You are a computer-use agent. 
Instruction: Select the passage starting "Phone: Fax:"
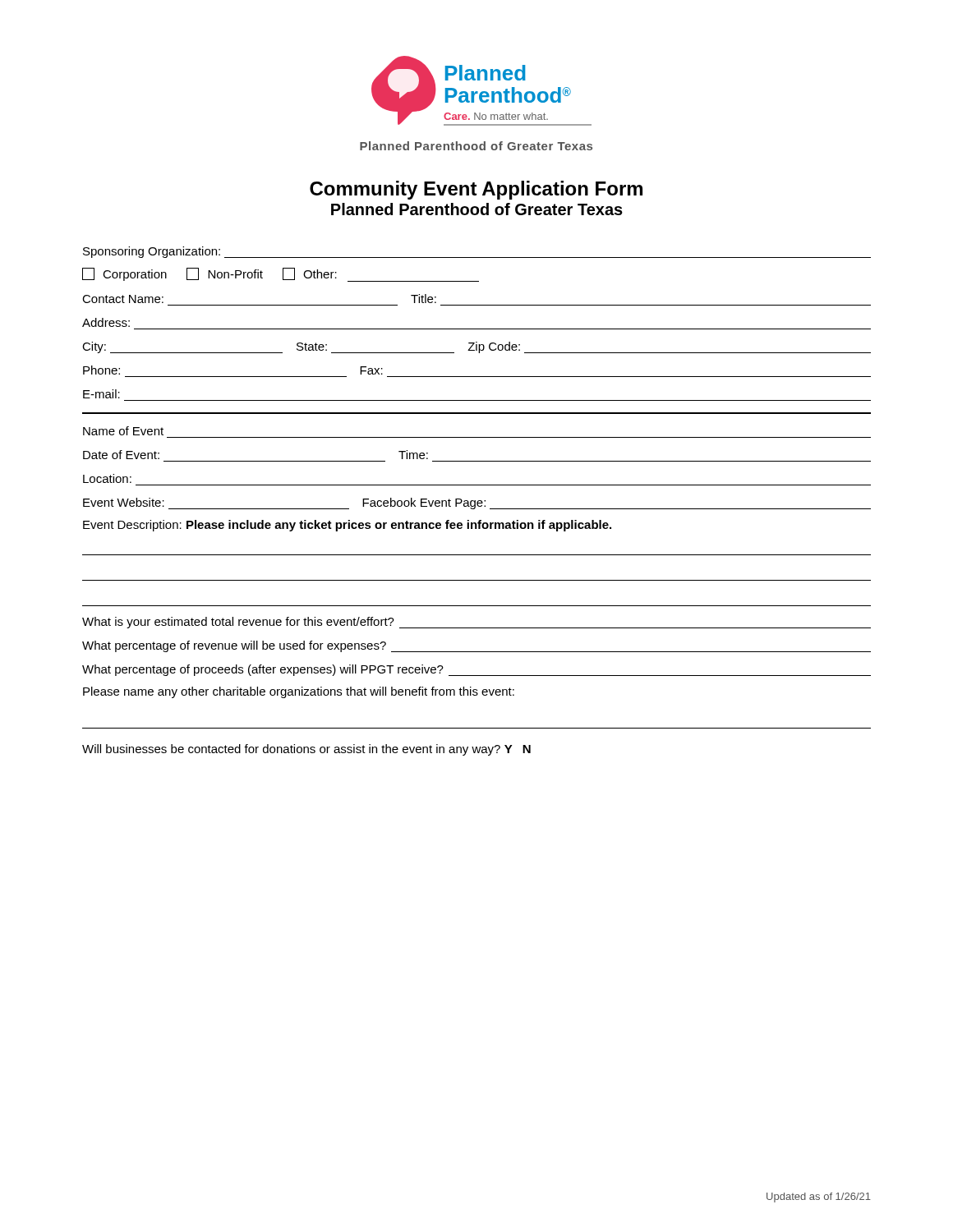click(x=476, y=369)
